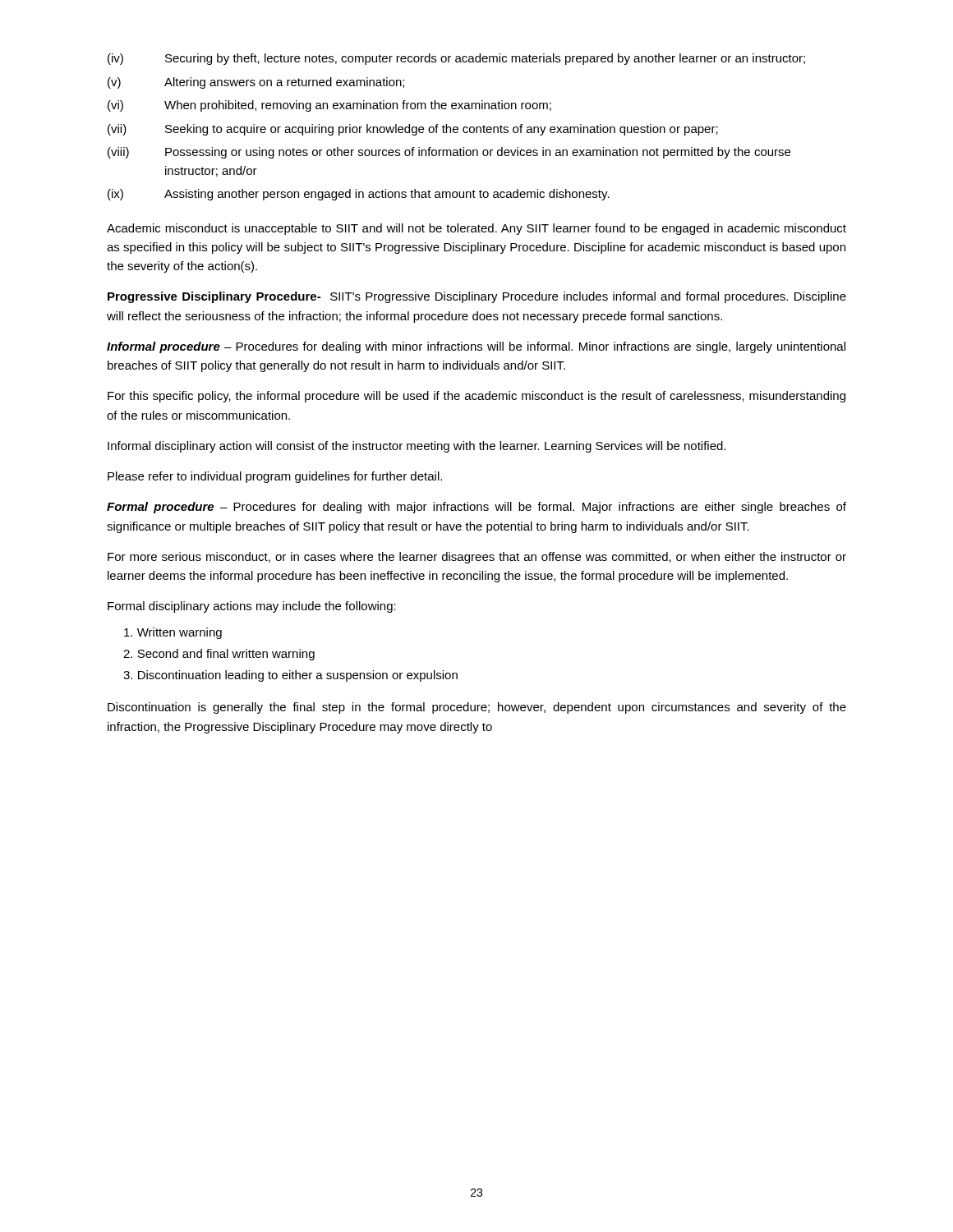
Task: Select the text block starting "Formal disciplinary actions may include"
Action: (252, 606)
